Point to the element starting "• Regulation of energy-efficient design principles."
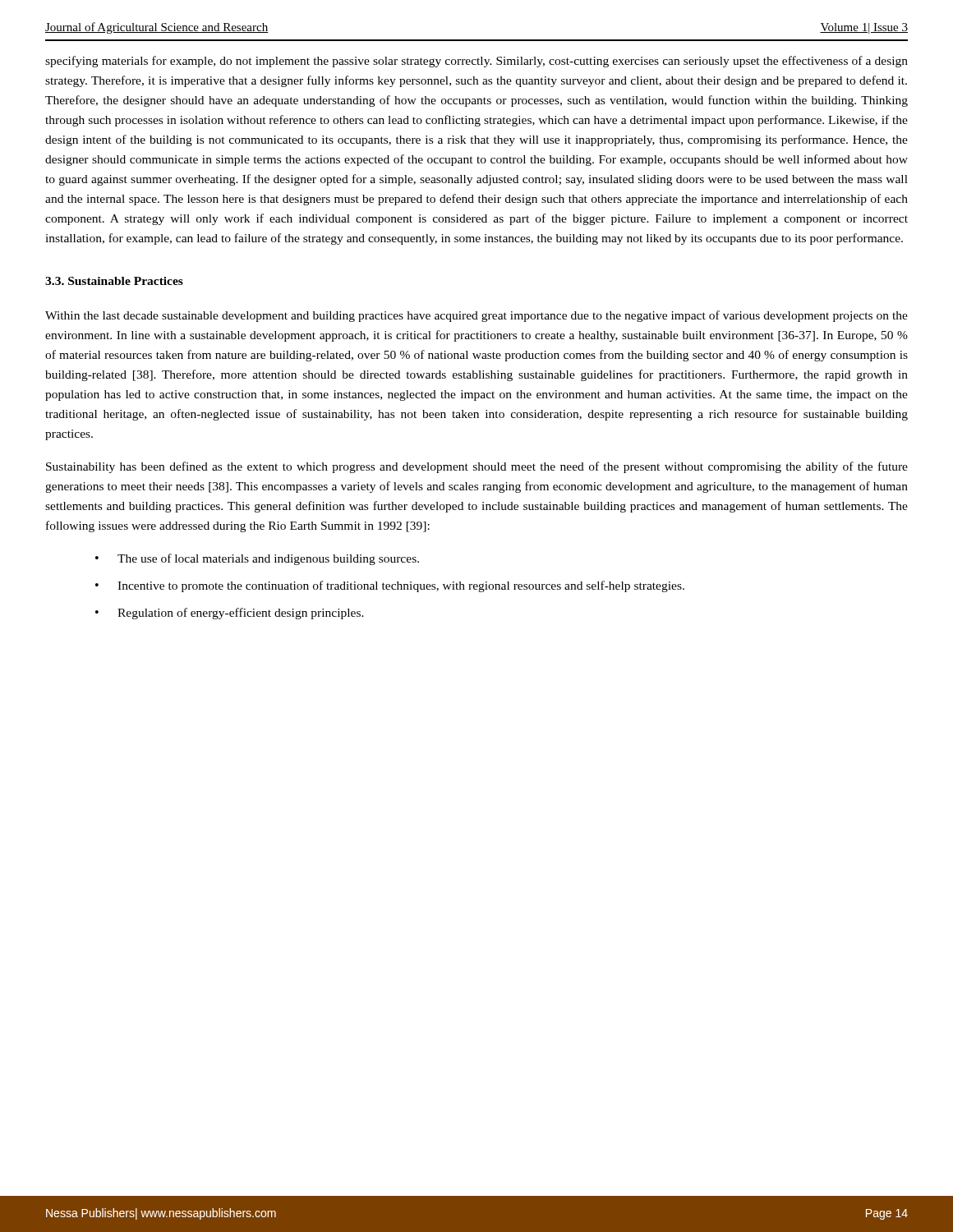Screen dimensions: 1232x953 pyautogui.click(x=230, y=614)
